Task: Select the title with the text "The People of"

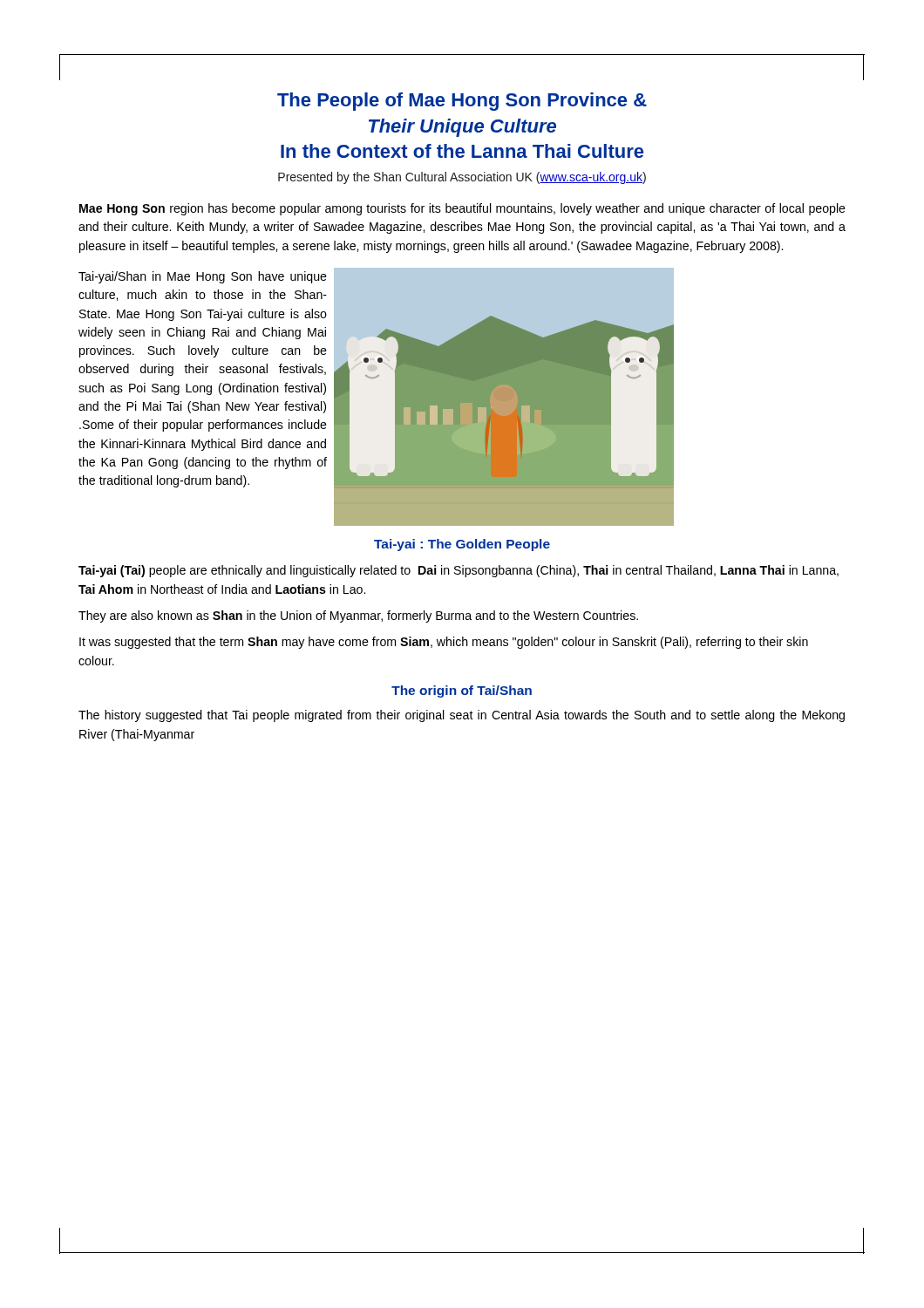Action: (462, 126)
